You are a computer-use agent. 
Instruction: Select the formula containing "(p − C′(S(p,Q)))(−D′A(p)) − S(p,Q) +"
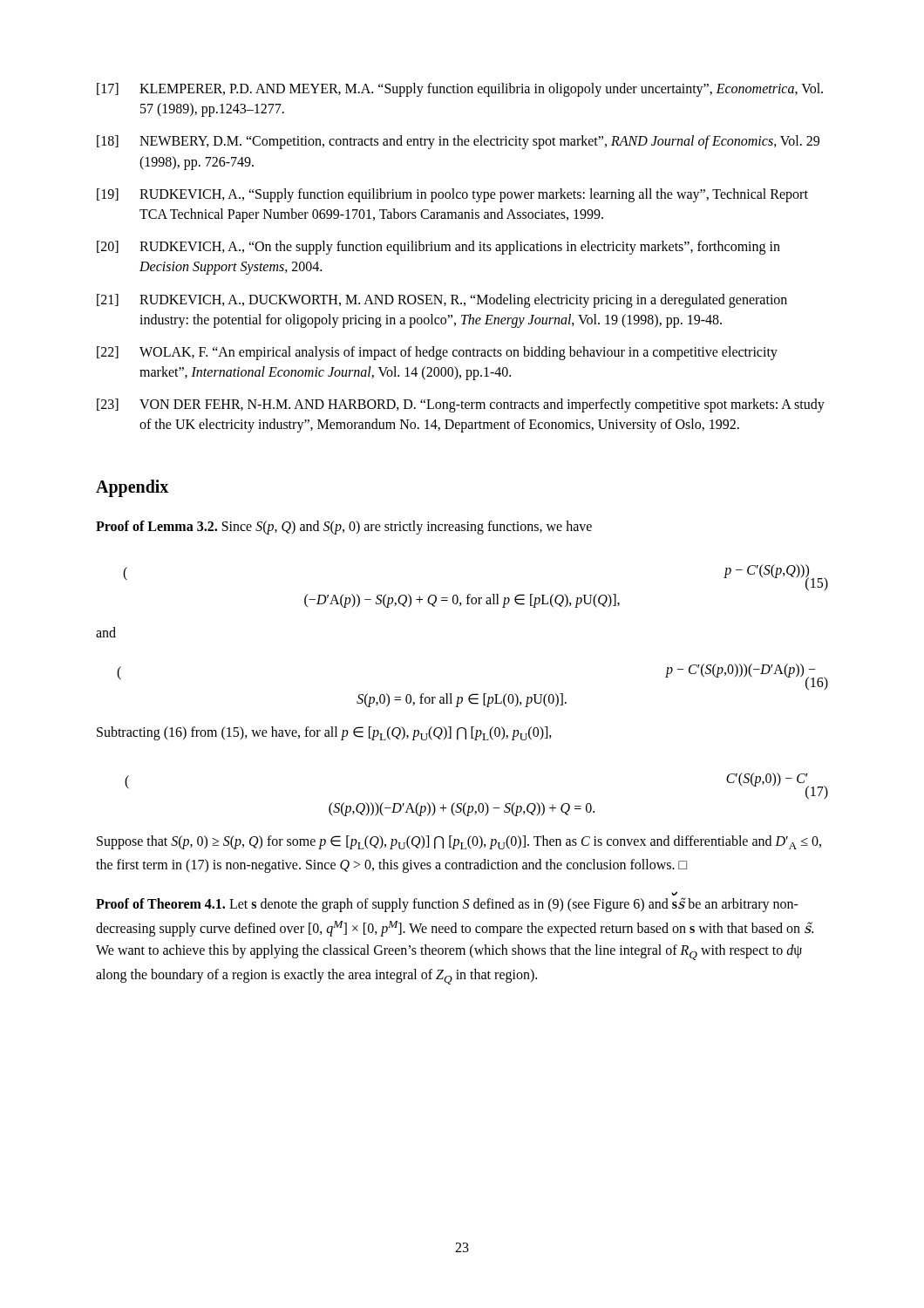tap(125, 578)
